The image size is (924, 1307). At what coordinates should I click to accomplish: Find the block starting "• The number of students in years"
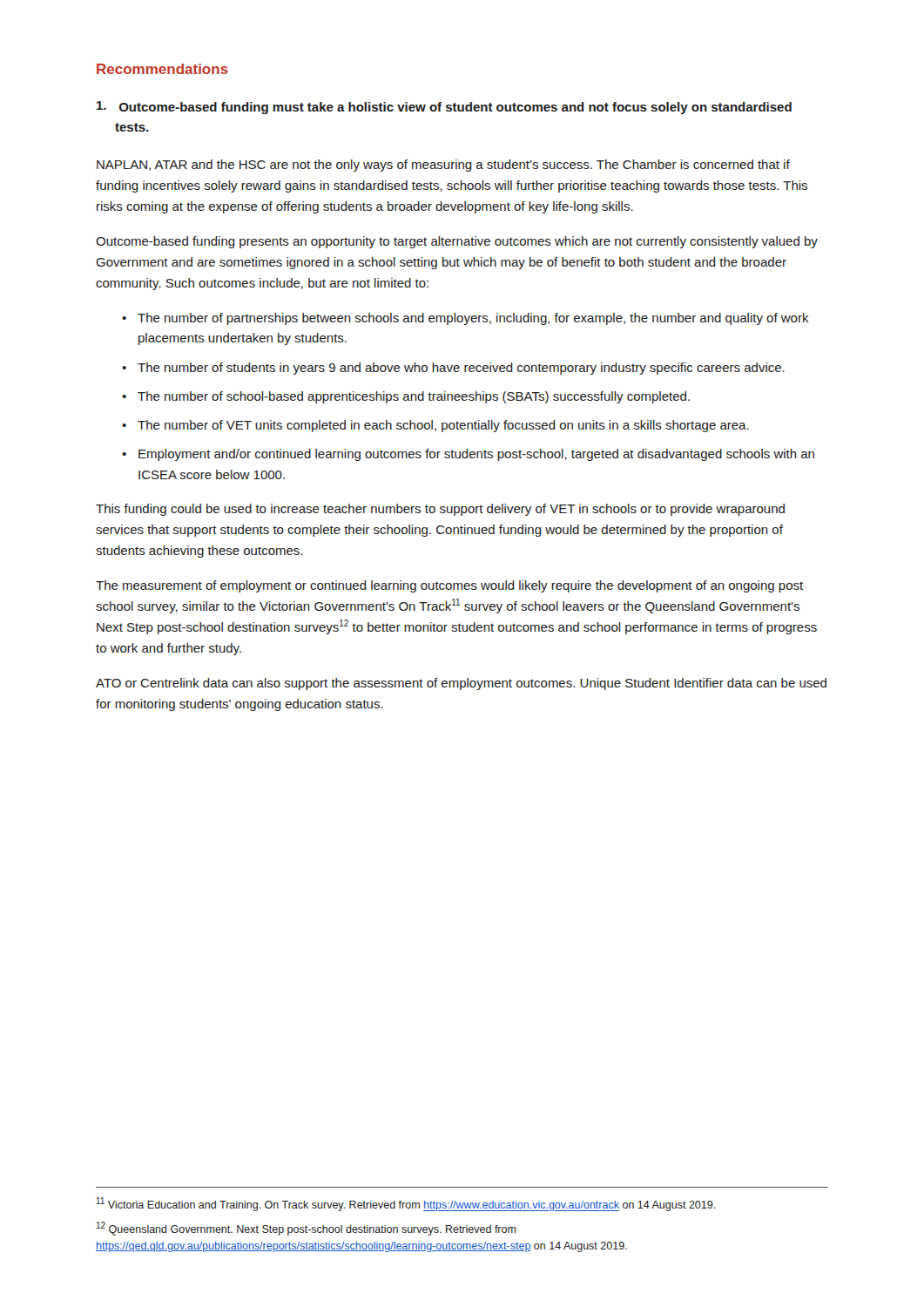click(x=454, y=367)
